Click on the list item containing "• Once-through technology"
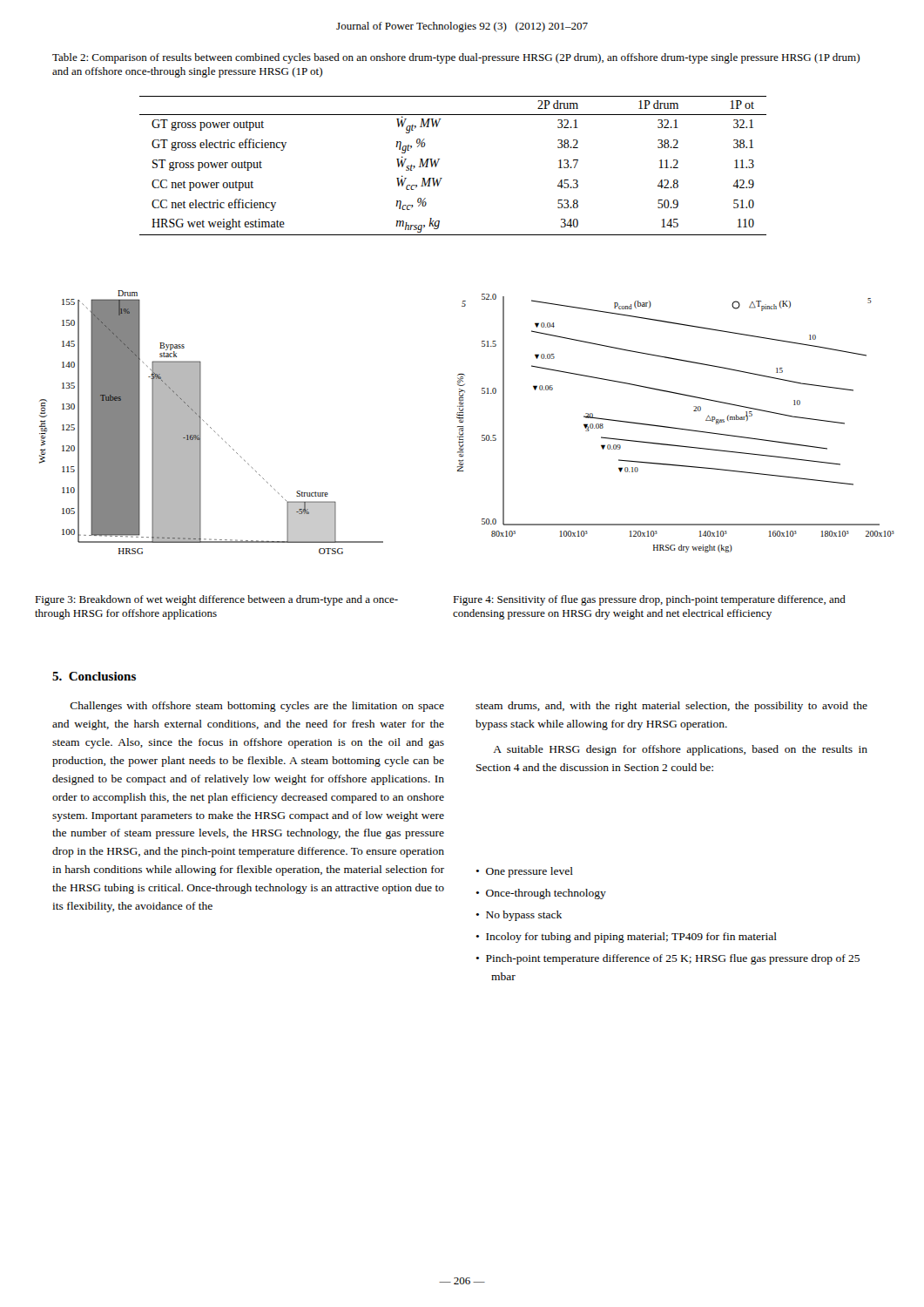Screen dimensions: 1307x924 click(x=541, y=893)
